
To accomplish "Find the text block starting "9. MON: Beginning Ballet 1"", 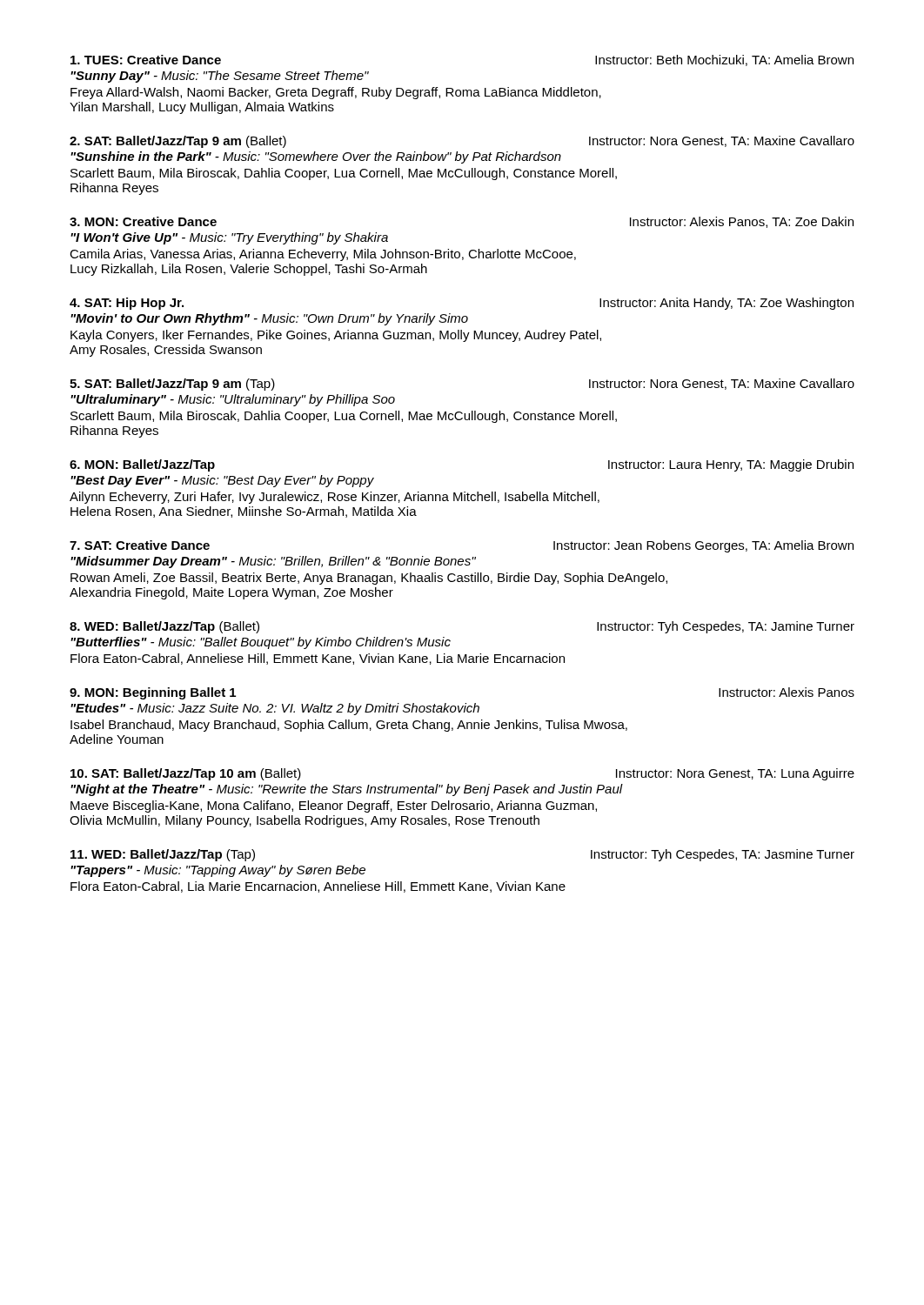I will pos(462,716).
